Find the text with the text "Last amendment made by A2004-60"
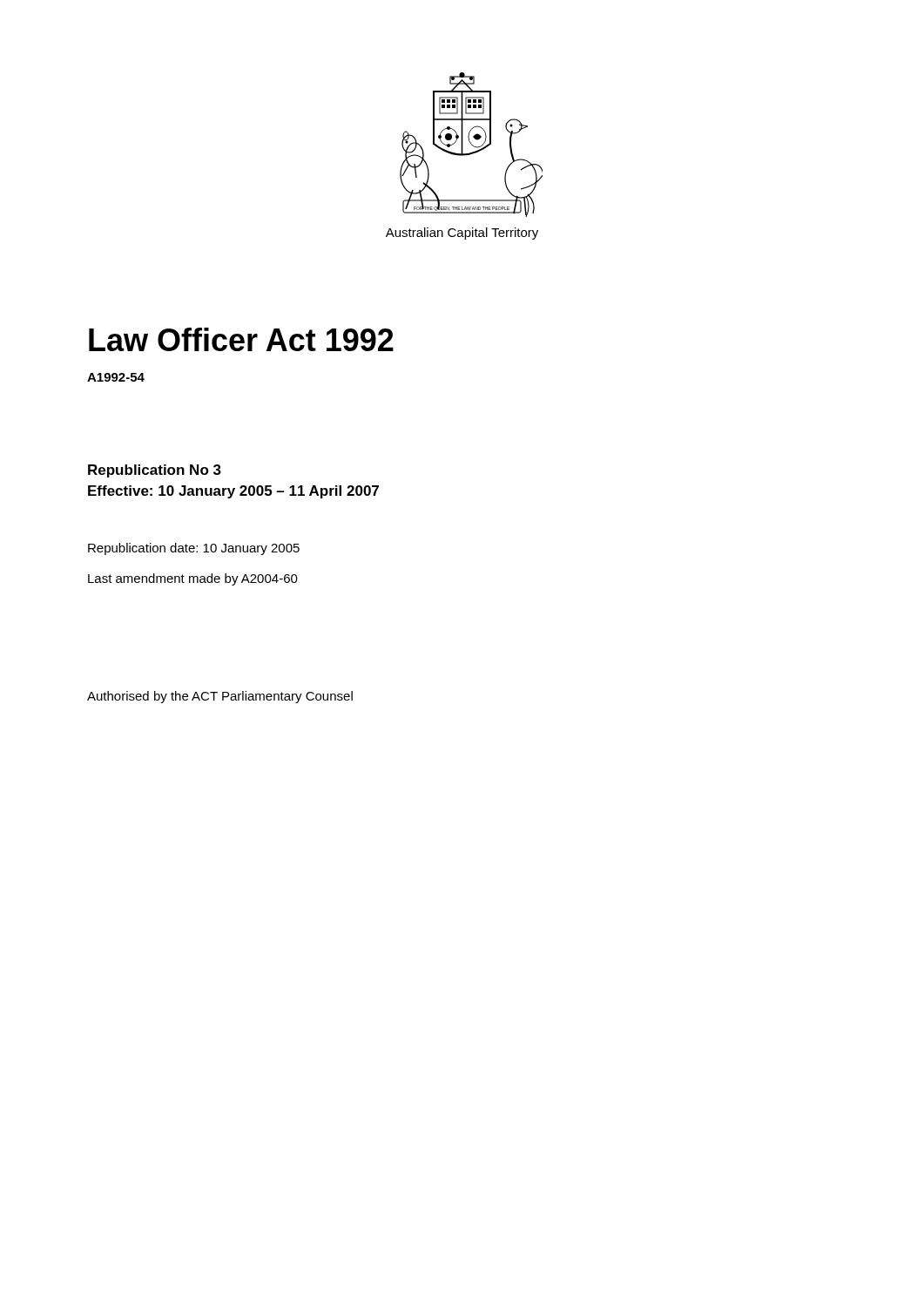Screen dimensions: 1307x924 192,578
